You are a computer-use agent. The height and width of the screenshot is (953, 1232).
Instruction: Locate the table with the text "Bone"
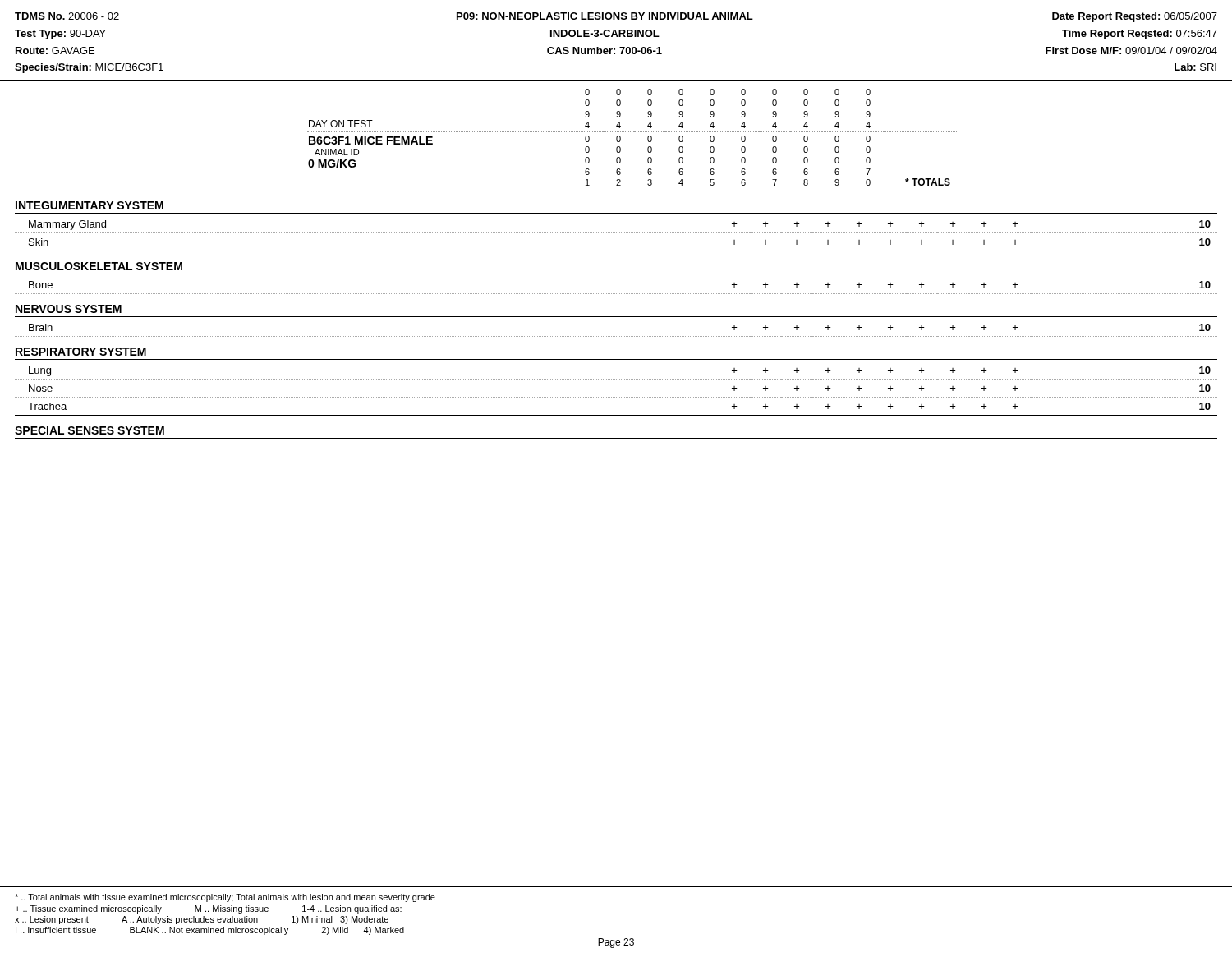pyautogui.click(x=616, y=285)
